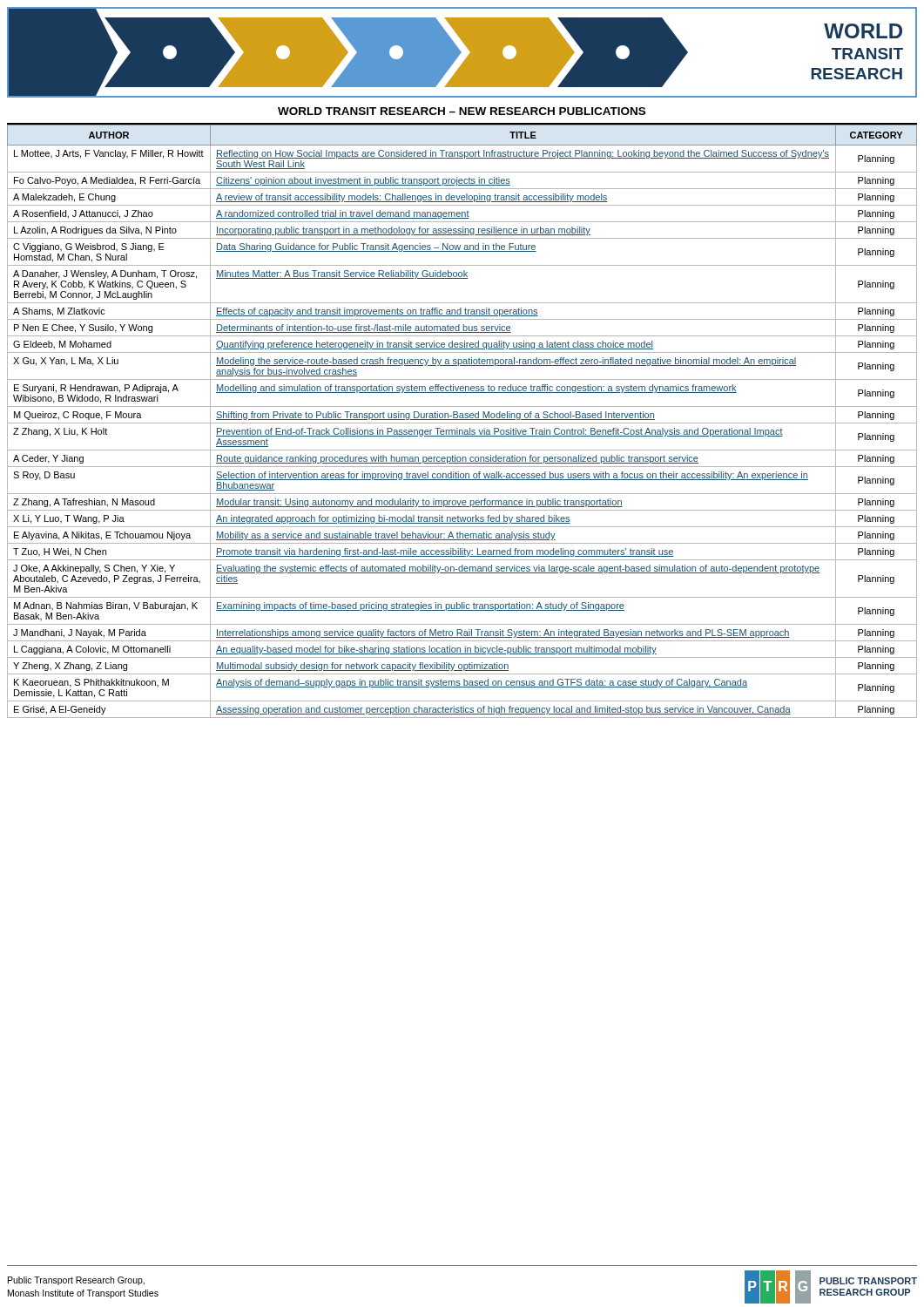Select the text block starting "WORLD TRANSIT RESEARCH – NEW"
Image resolution: width=924 pixels, height=1307 pixels.
pos(462,111)
